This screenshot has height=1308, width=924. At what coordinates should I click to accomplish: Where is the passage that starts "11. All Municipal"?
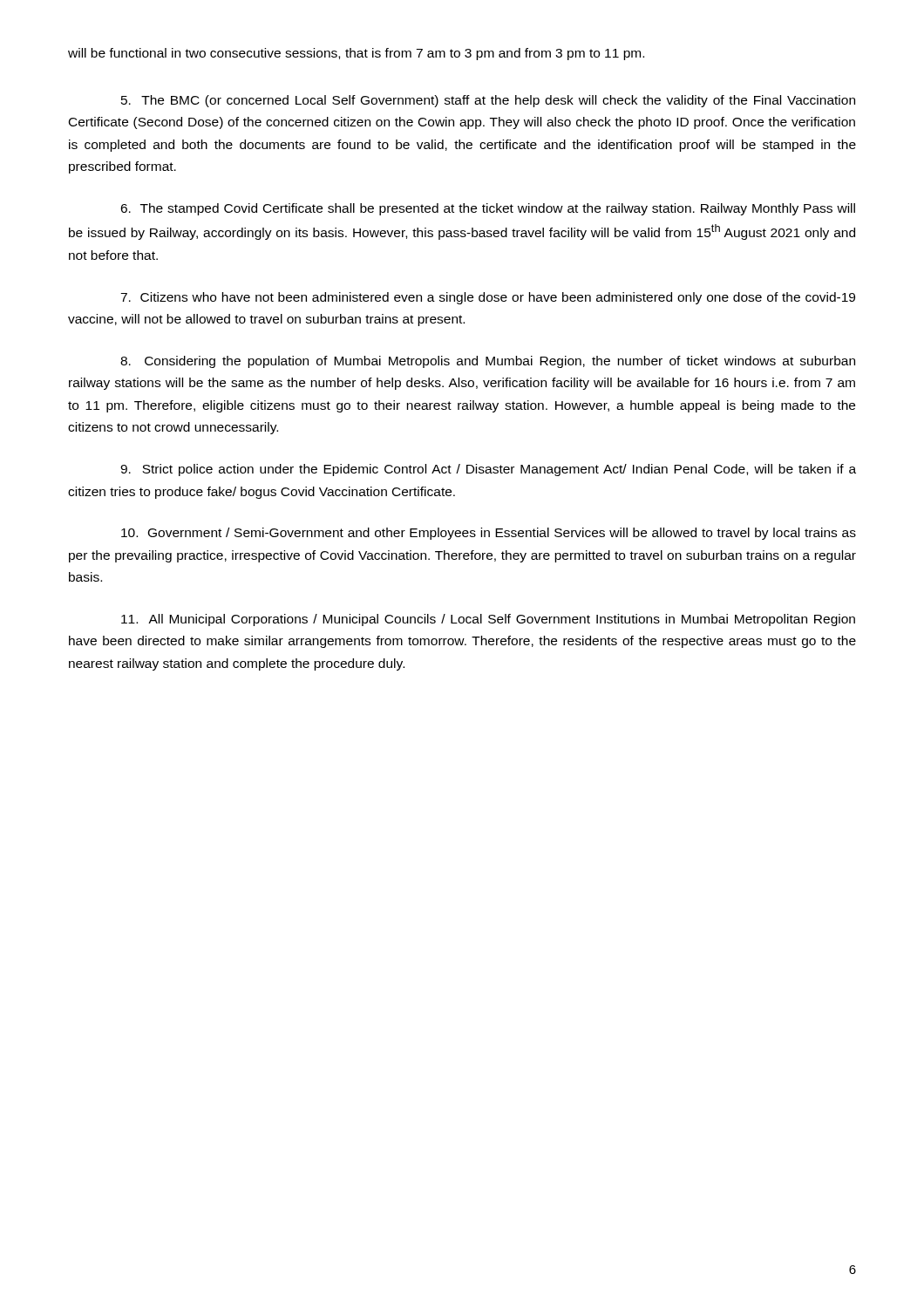462,641
